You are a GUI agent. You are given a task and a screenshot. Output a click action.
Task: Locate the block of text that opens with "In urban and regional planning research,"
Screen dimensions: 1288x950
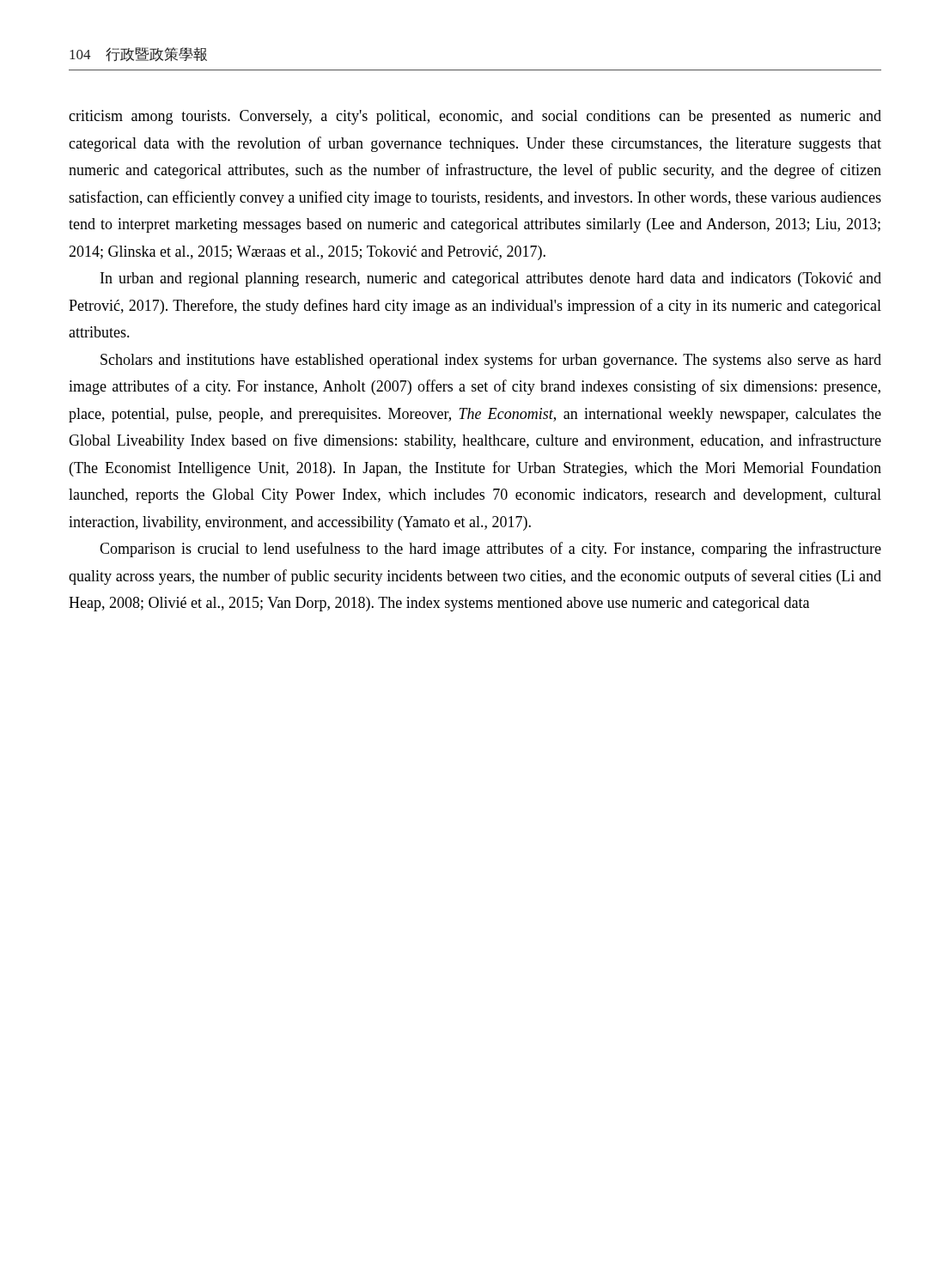[475, 306]
